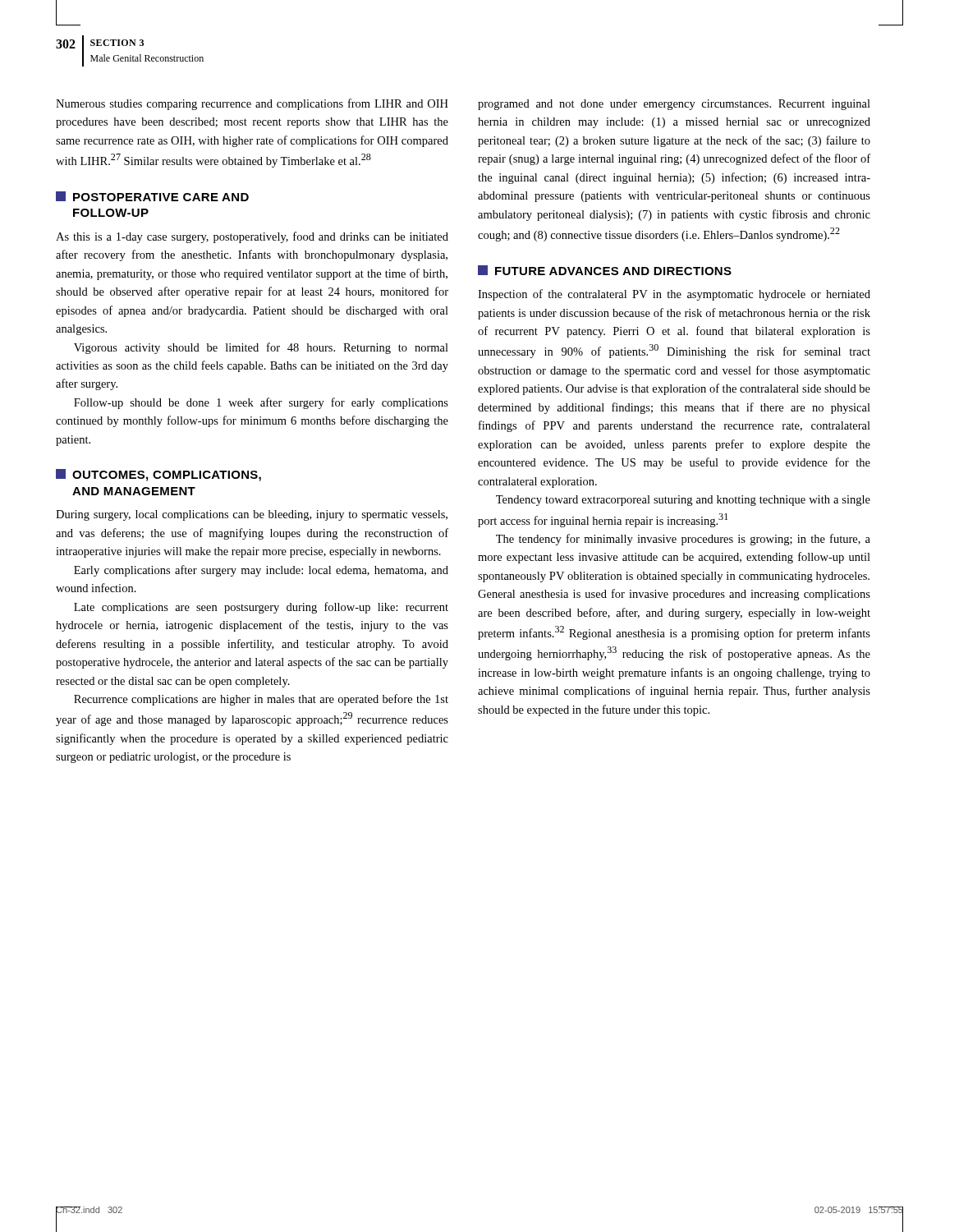The height and width of the screenshot is (1232, 959).
Task: Locate the text block containing "During surgery, local"
Action: click(252, 636)
